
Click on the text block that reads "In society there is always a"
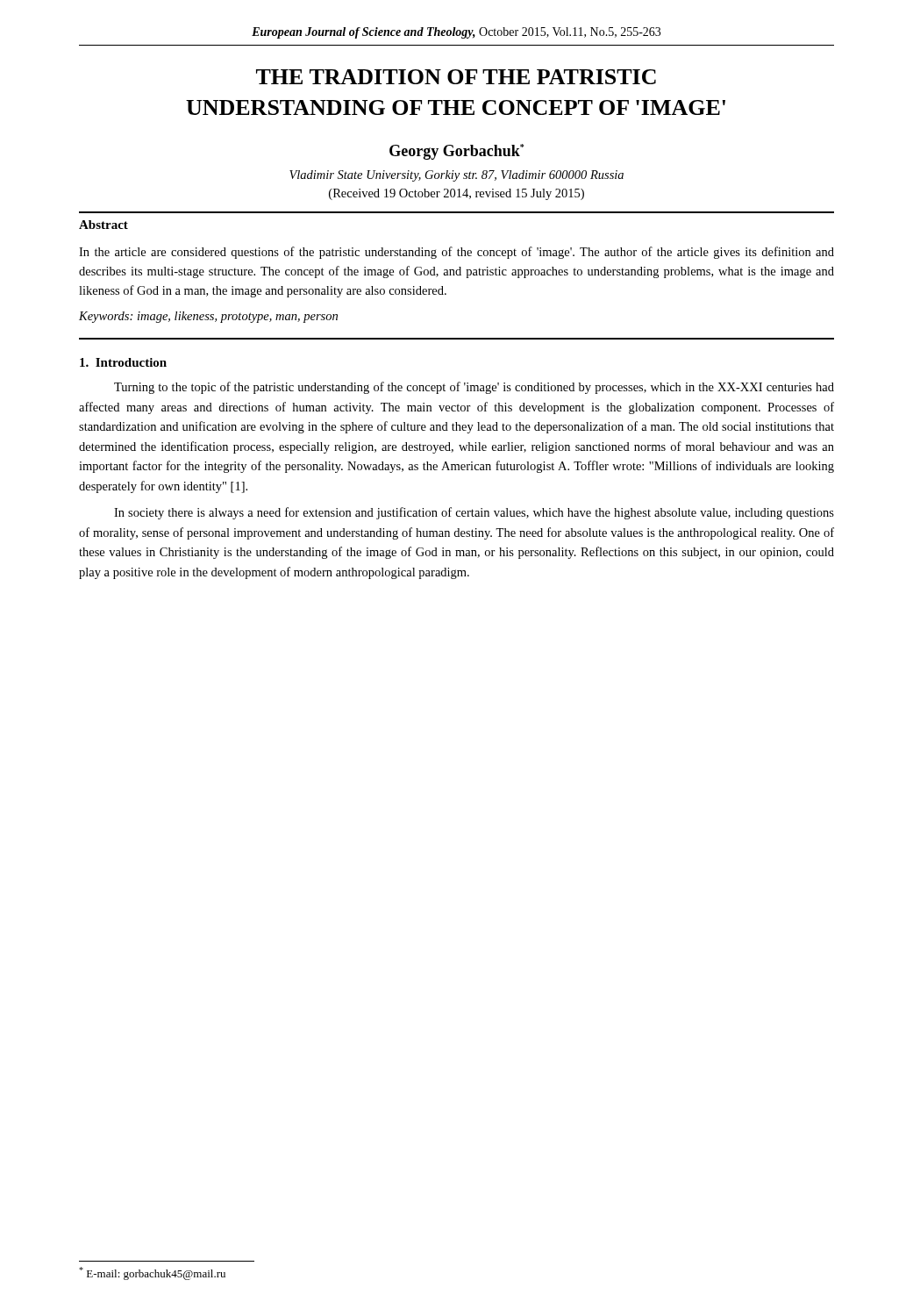coord(456,542)
